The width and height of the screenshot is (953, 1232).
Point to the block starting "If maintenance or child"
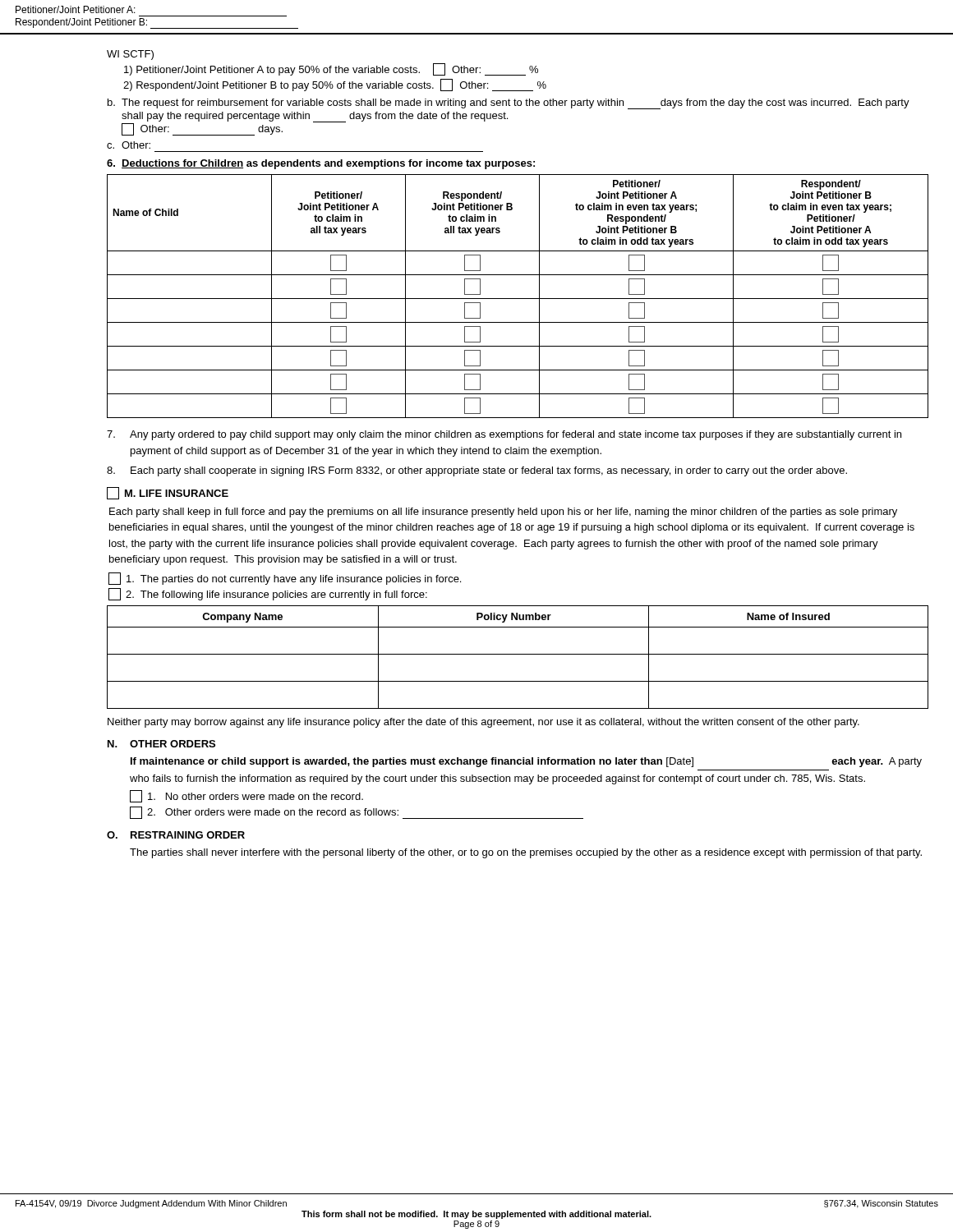click(x=526, y=769)
